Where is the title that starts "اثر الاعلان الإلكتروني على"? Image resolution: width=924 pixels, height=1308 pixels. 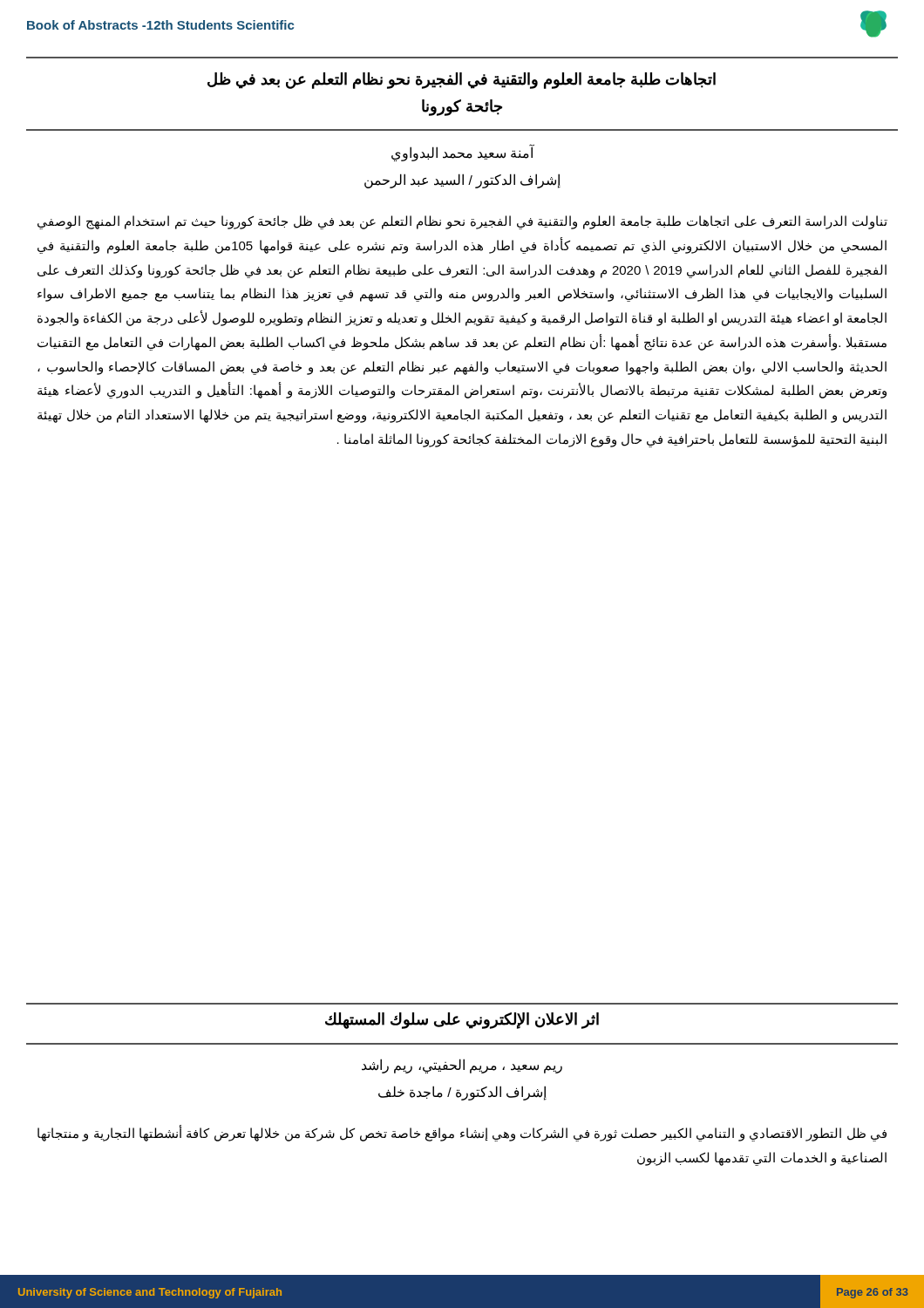click(x=462, y=1019)
